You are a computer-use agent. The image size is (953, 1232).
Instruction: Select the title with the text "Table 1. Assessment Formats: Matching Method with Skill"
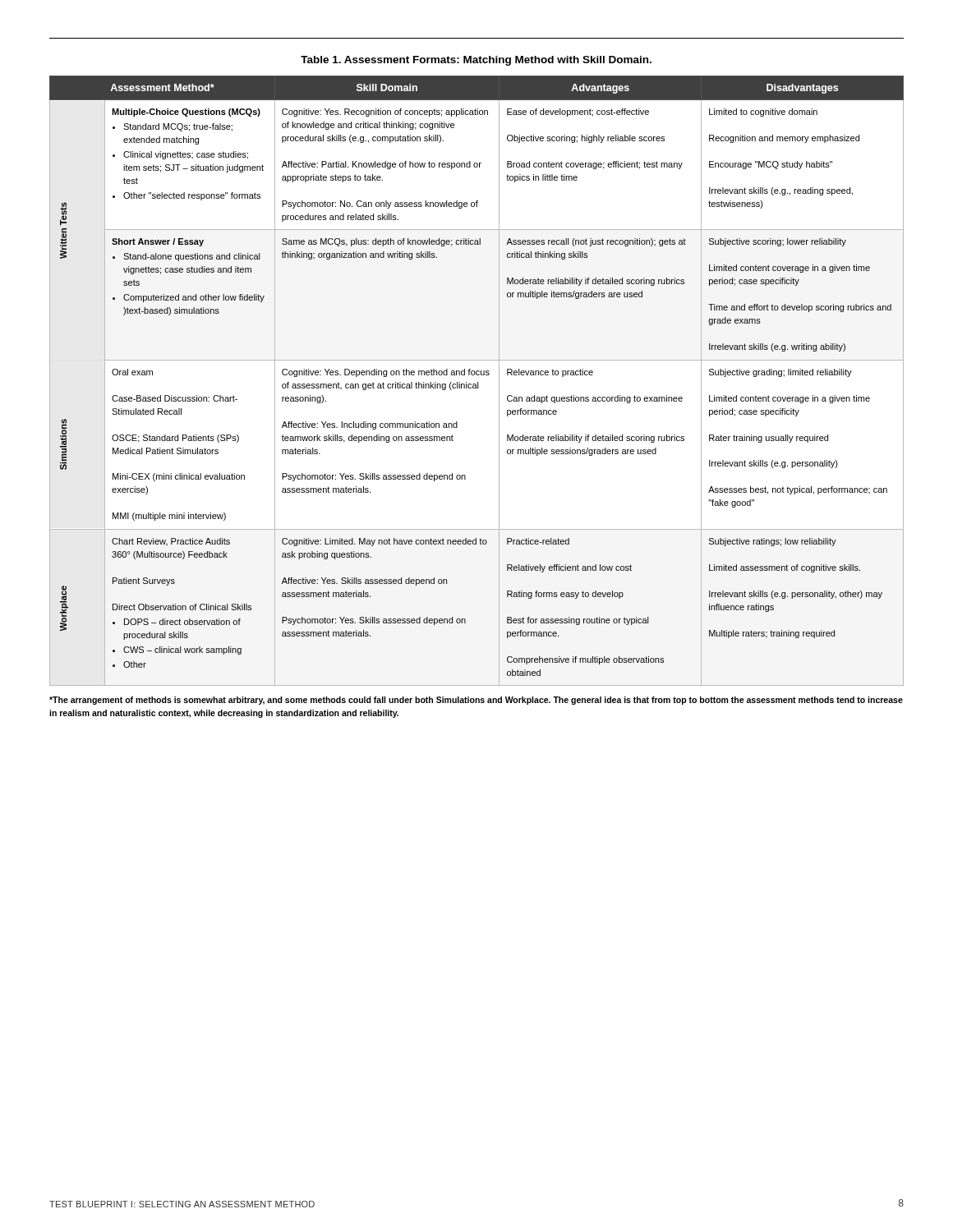476,60
